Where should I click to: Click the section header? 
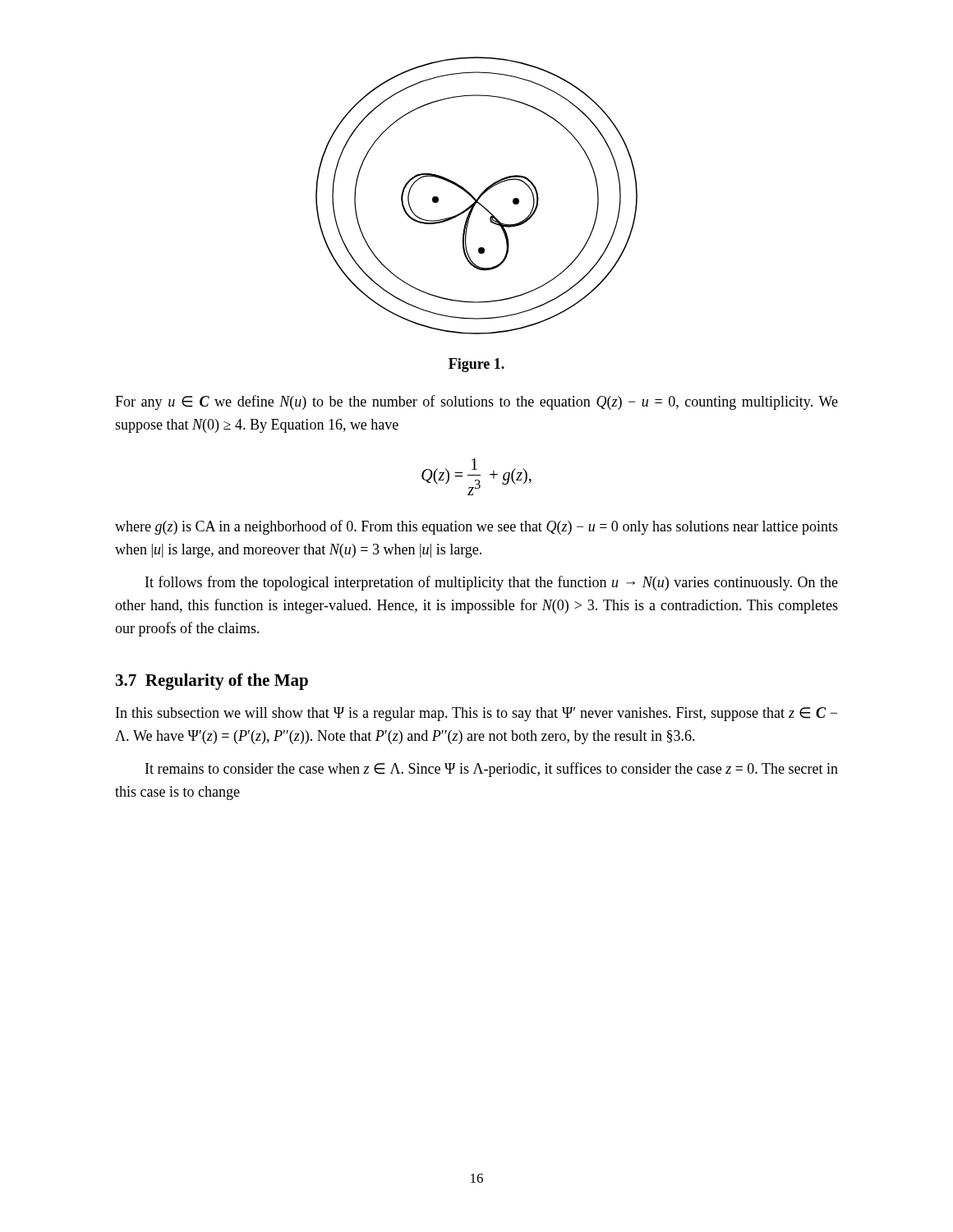coord(212,680)
